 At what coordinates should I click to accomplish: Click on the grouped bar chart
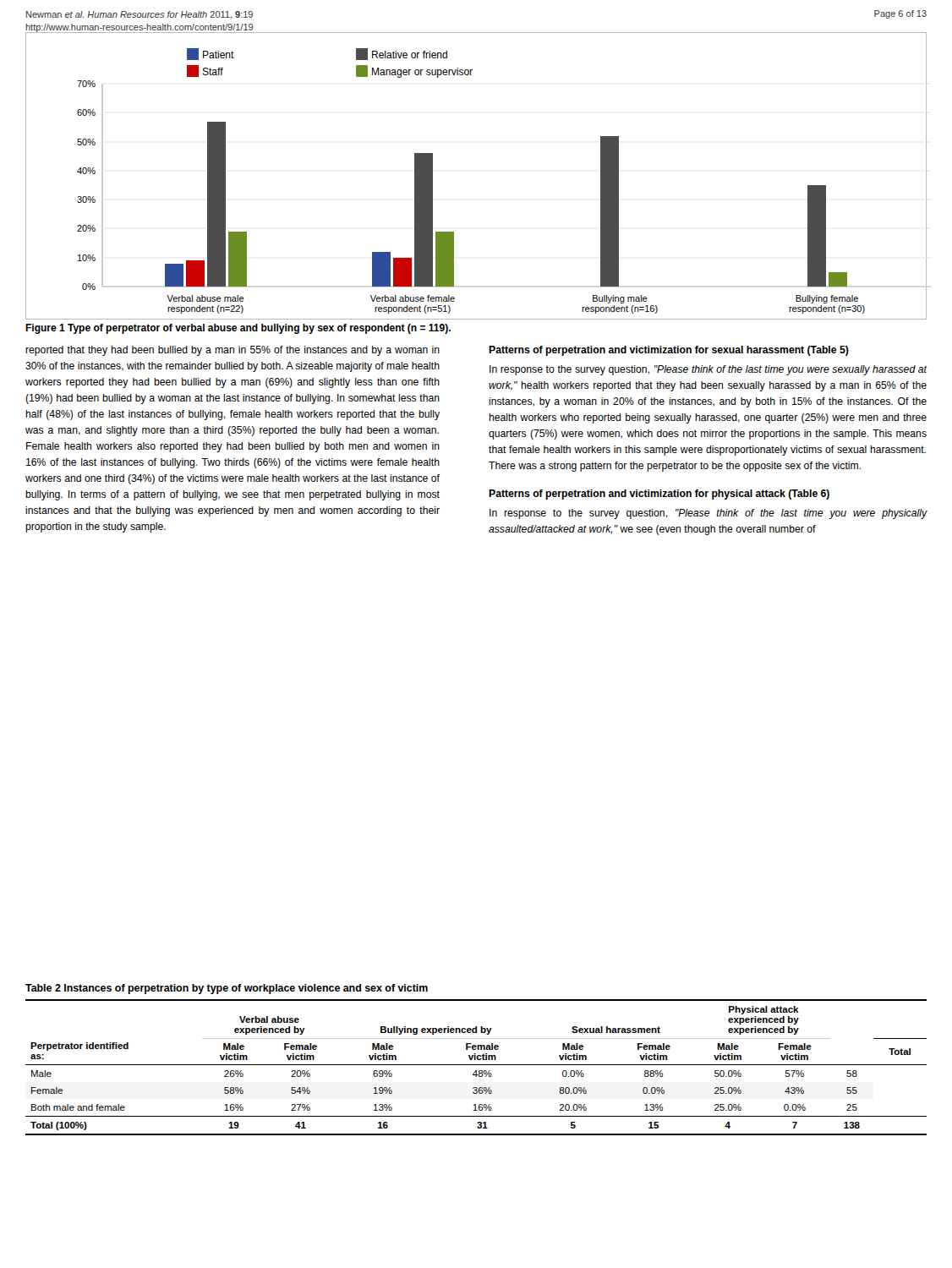point(476,176)
